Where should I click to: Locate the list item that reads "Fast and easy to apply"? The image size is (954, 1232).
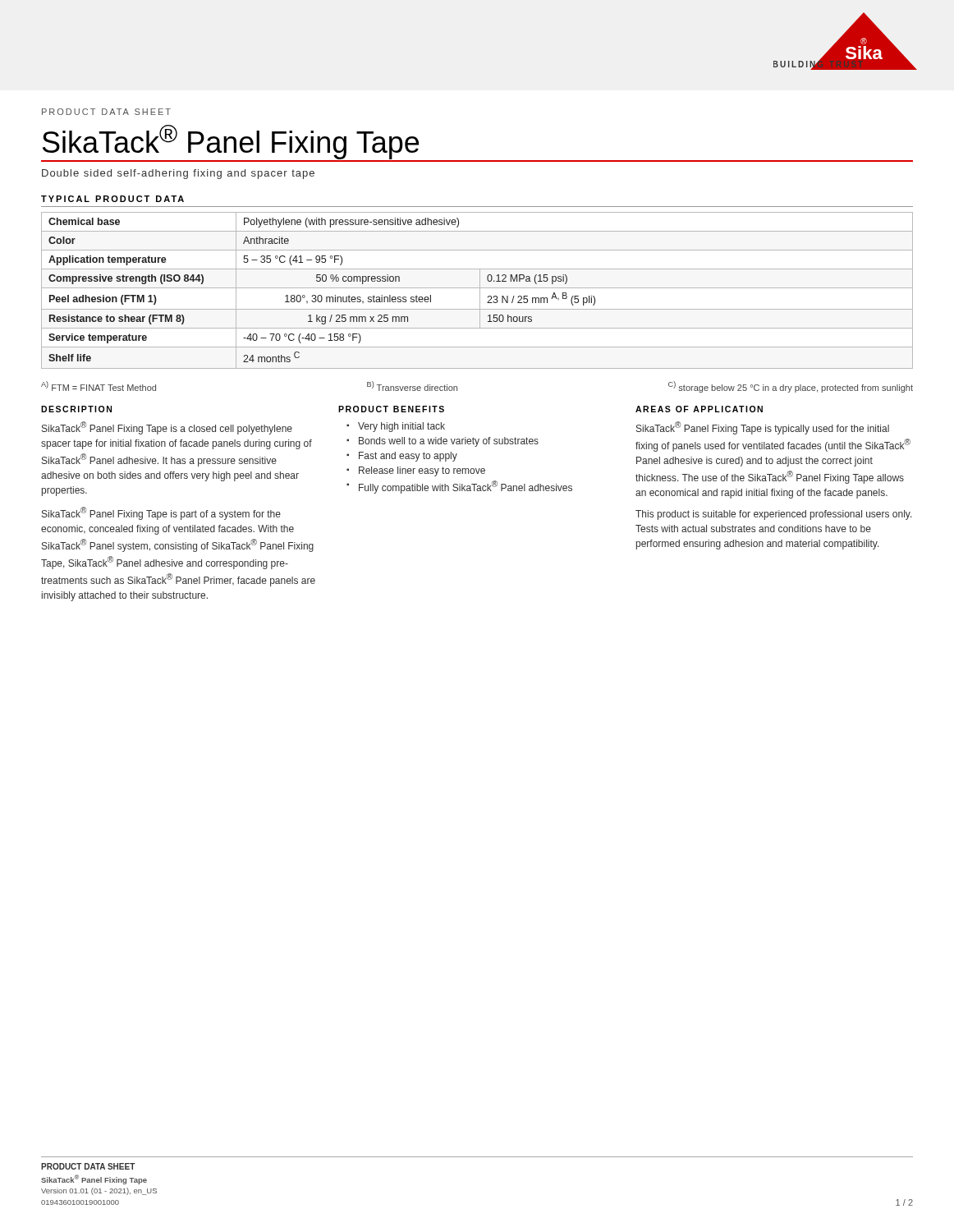tap(408, 456)
